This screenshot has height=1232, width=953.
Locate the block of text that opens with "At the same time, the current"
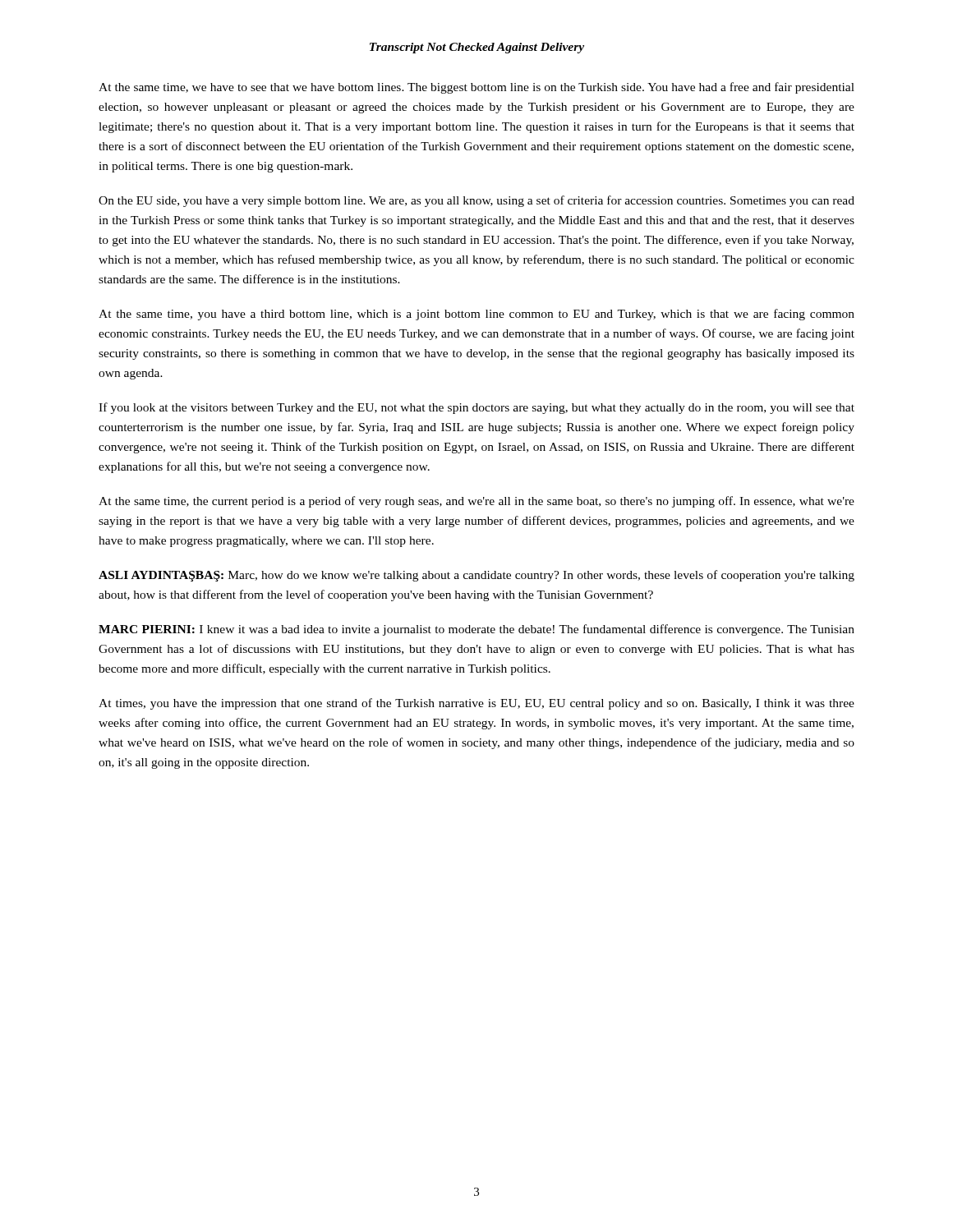tap(476, 521)
